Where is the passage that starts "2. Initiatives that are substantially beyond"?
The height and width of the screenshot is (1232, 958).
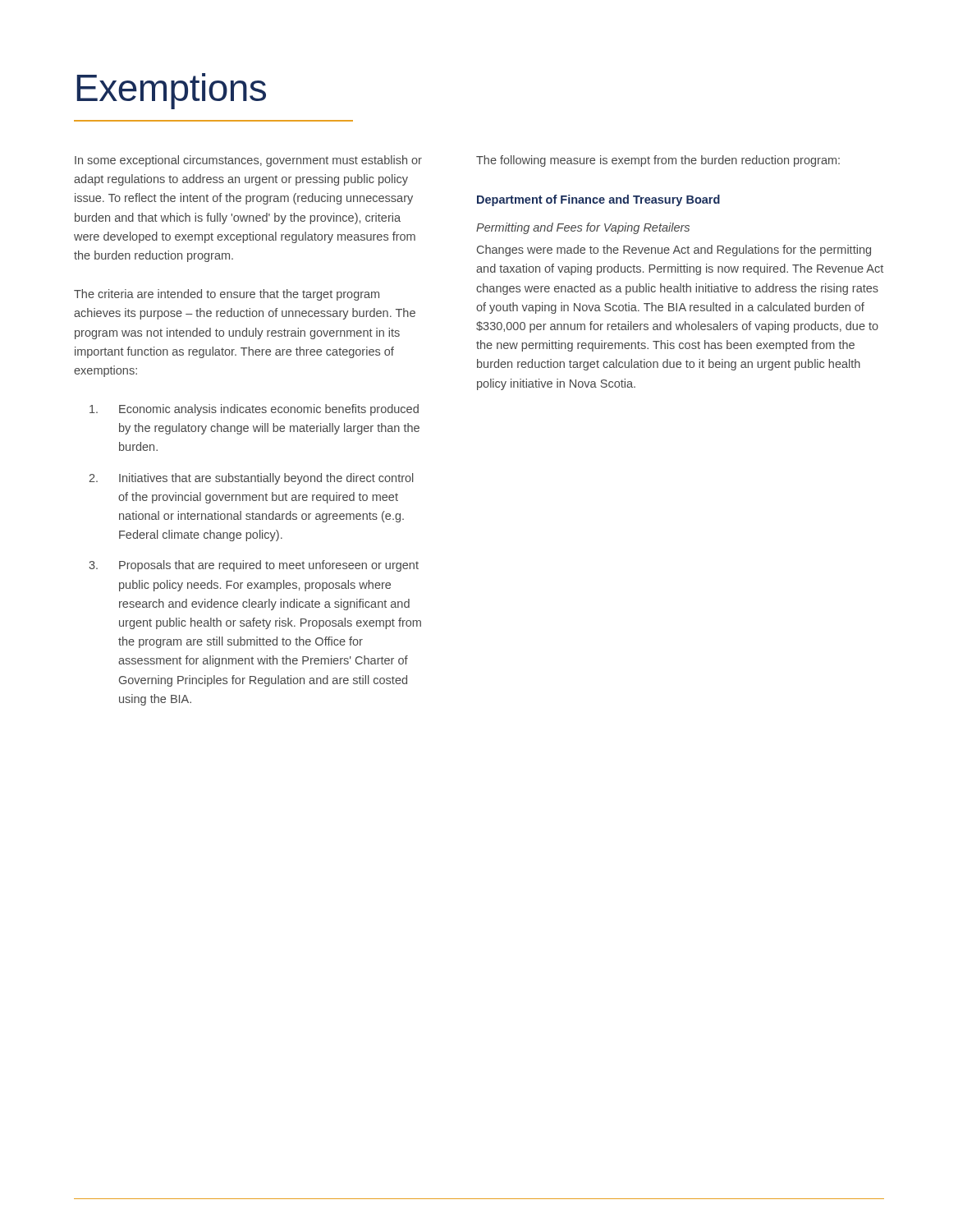250,507
